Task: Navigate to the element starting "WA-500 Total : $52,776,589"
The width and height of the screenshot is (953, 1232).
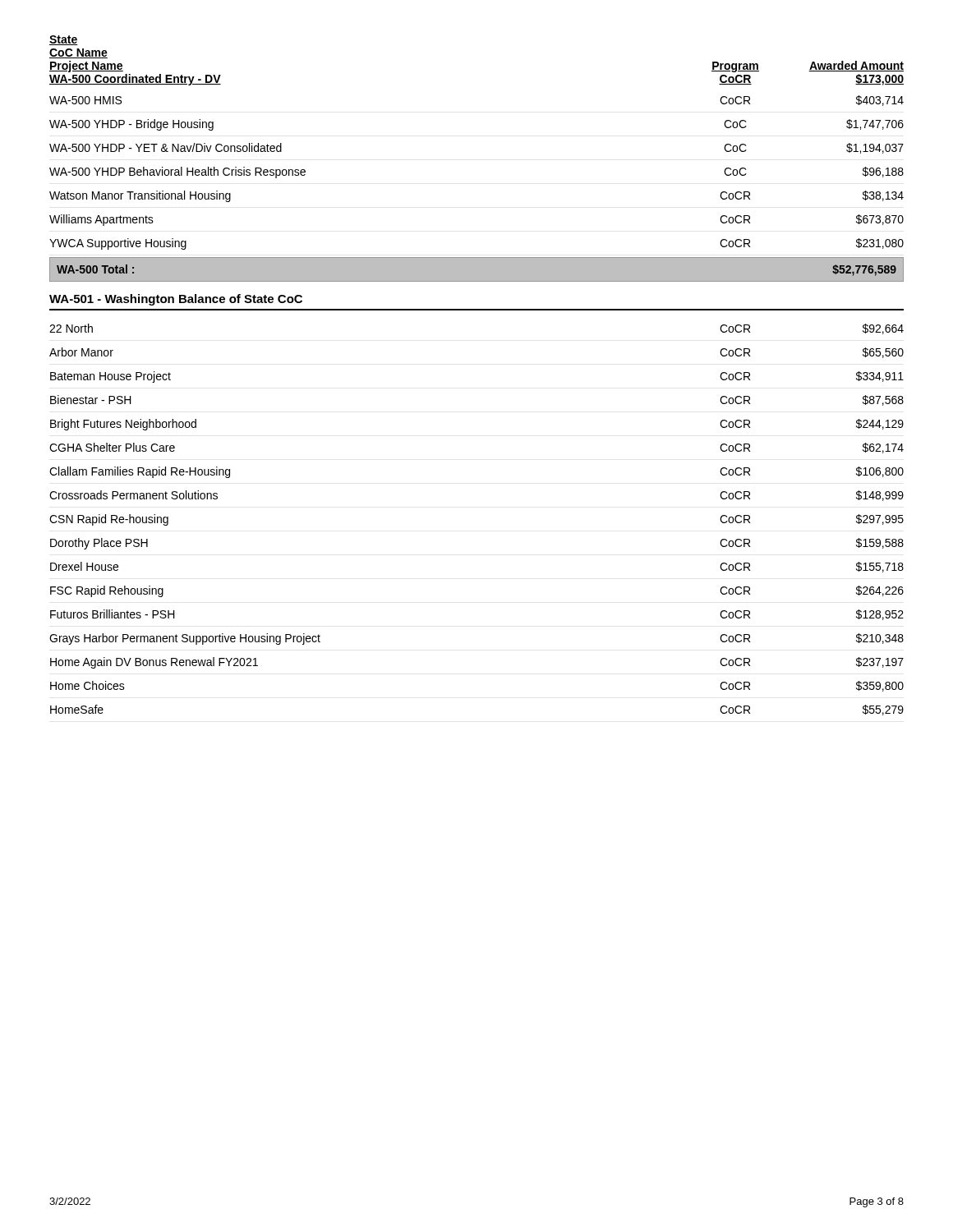Action: [476, 269]
